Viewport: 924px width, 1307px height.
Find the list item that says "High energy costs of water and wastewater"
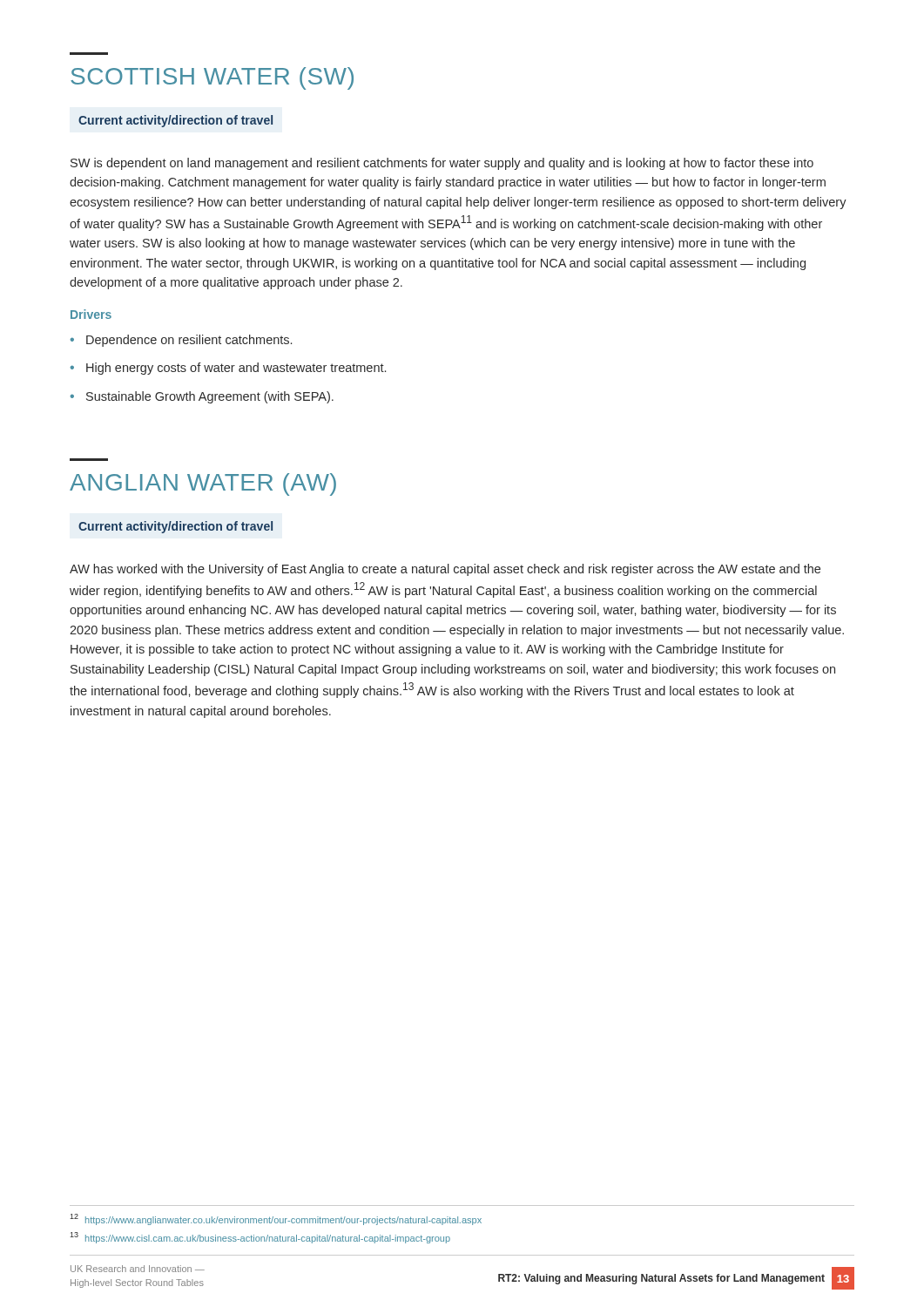point(236,368)
